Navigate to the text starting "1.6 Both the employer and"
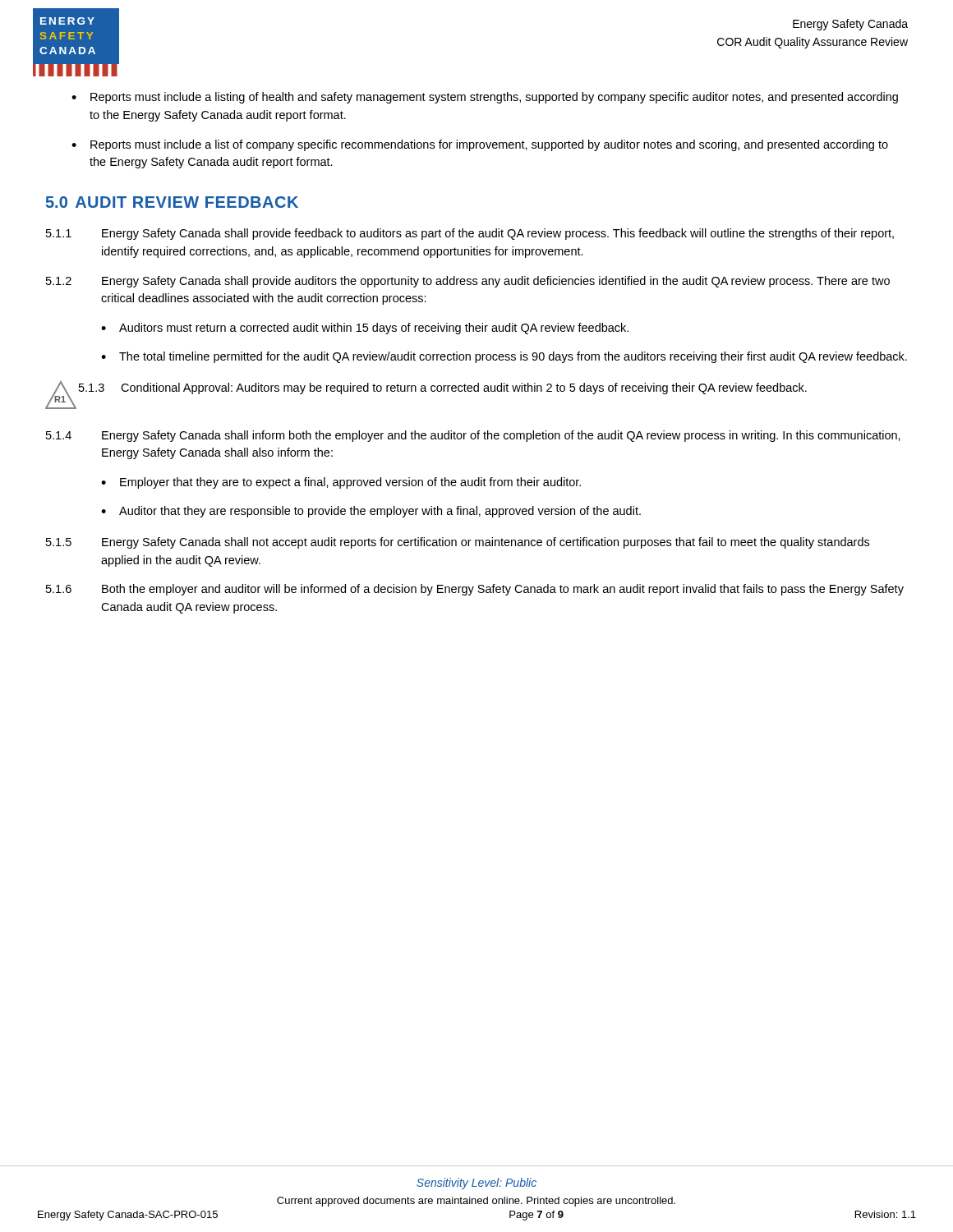Viewport: 953px width, 1232px height. tap(476, 599)
